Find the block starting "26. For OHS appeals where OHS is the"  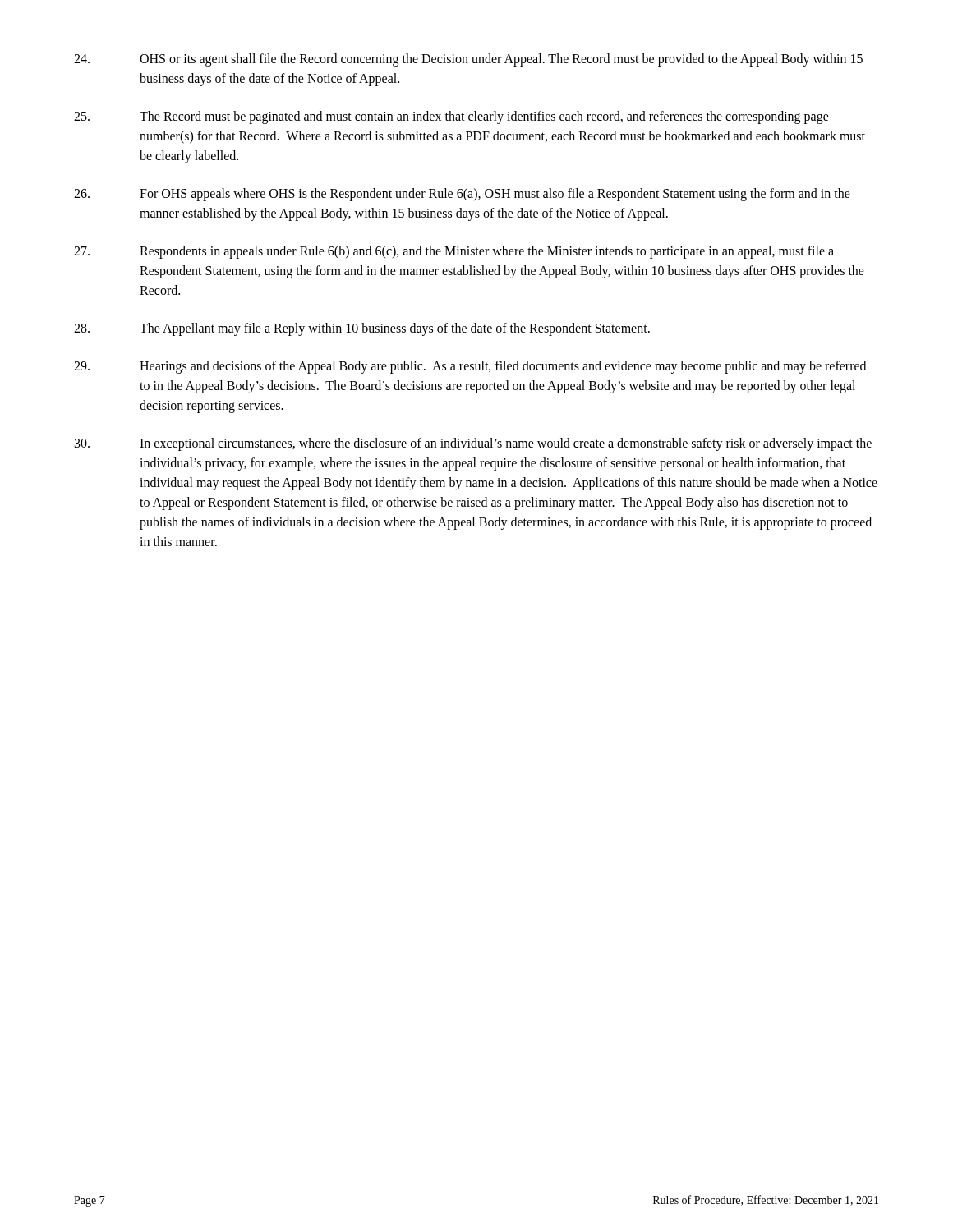coord(476,204)
